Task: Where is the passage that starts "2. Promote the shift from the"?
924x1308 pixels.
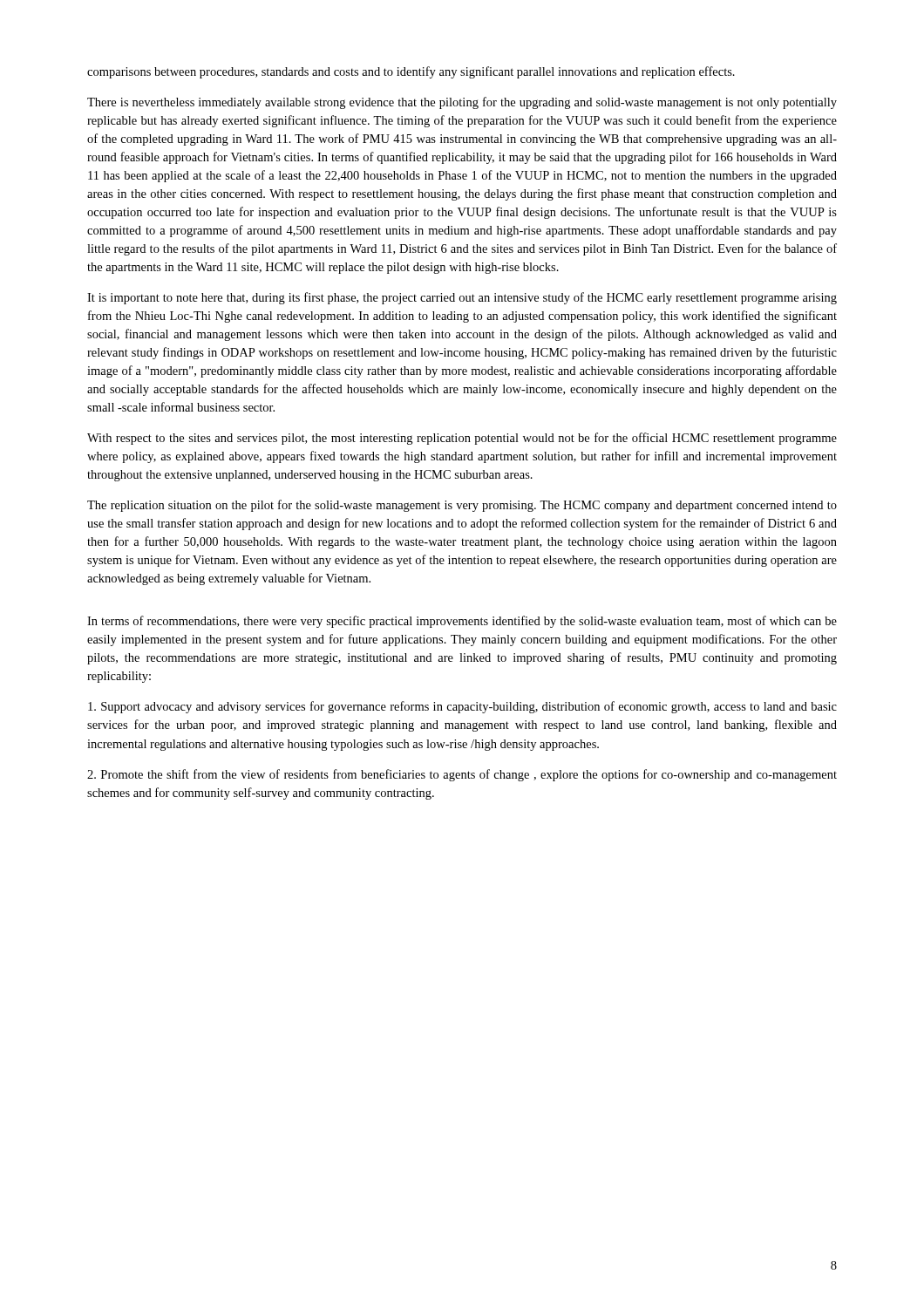Action: [x=462, y=783]
